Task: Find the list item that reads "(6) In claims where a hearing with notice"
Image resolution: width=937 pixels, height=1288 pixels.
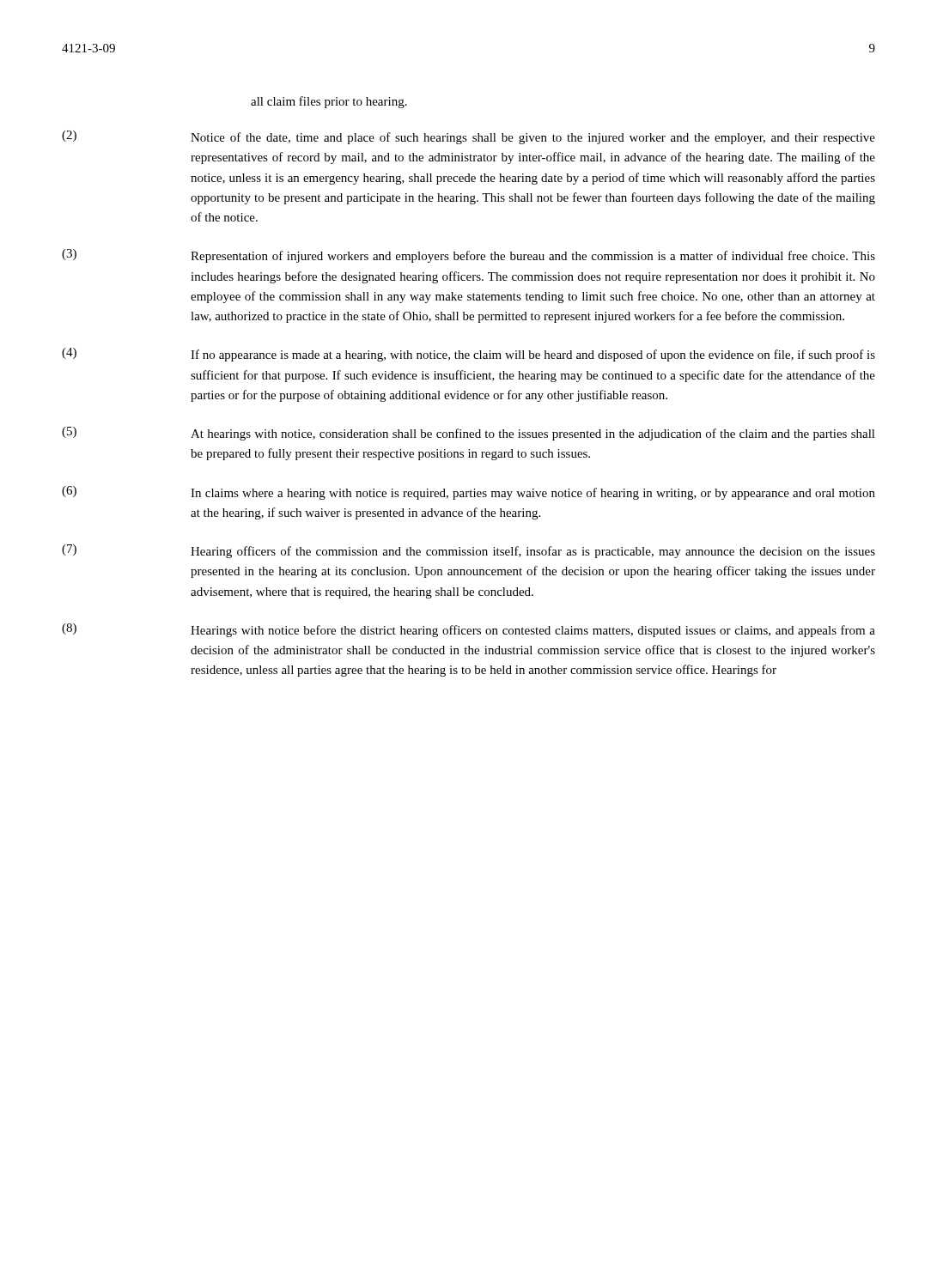Action: 468,503
